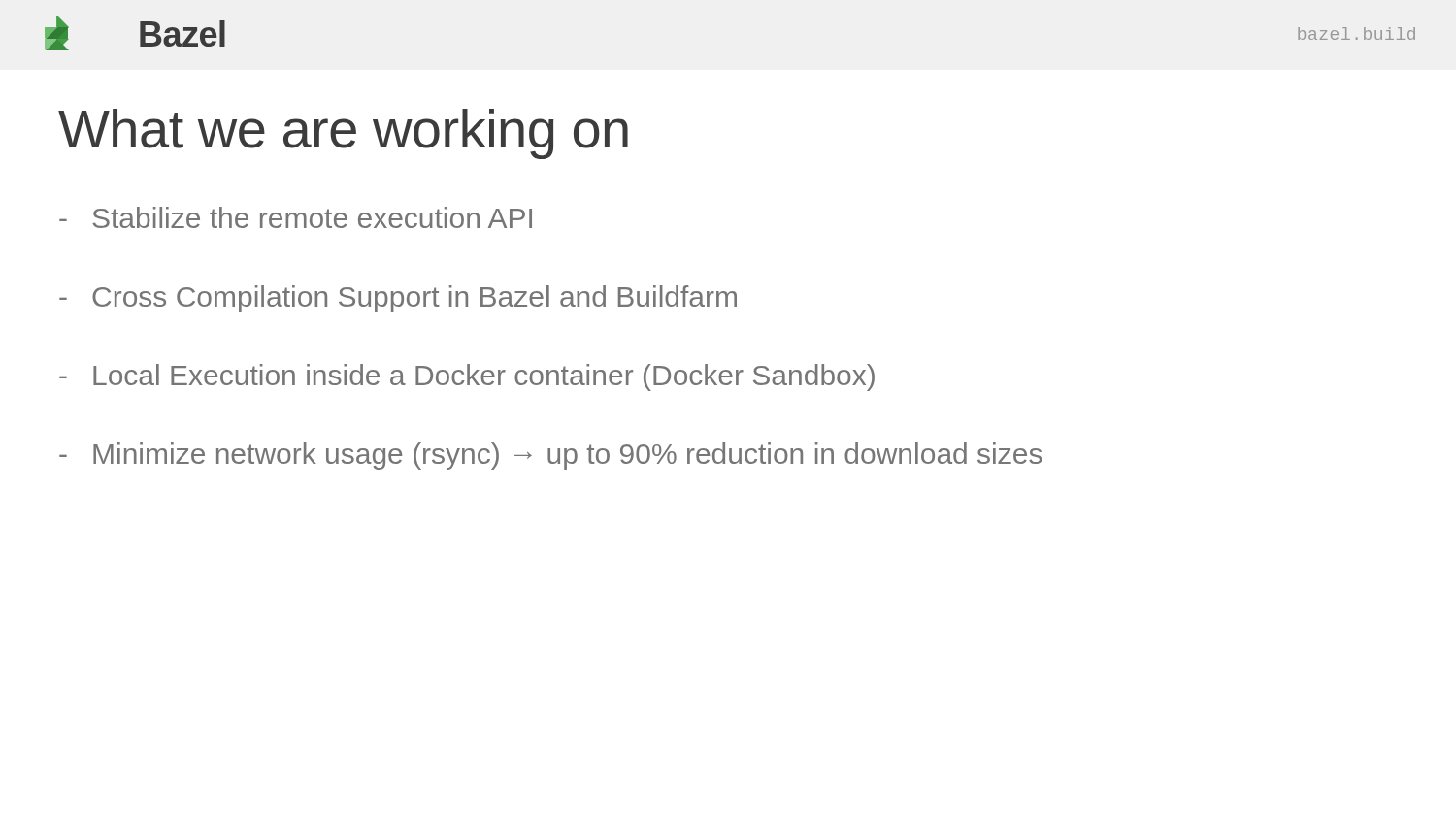Viewport: 1456px width, 819px height.
Task: Select the title with the text "What we are working on"
Action: point(344,129)
